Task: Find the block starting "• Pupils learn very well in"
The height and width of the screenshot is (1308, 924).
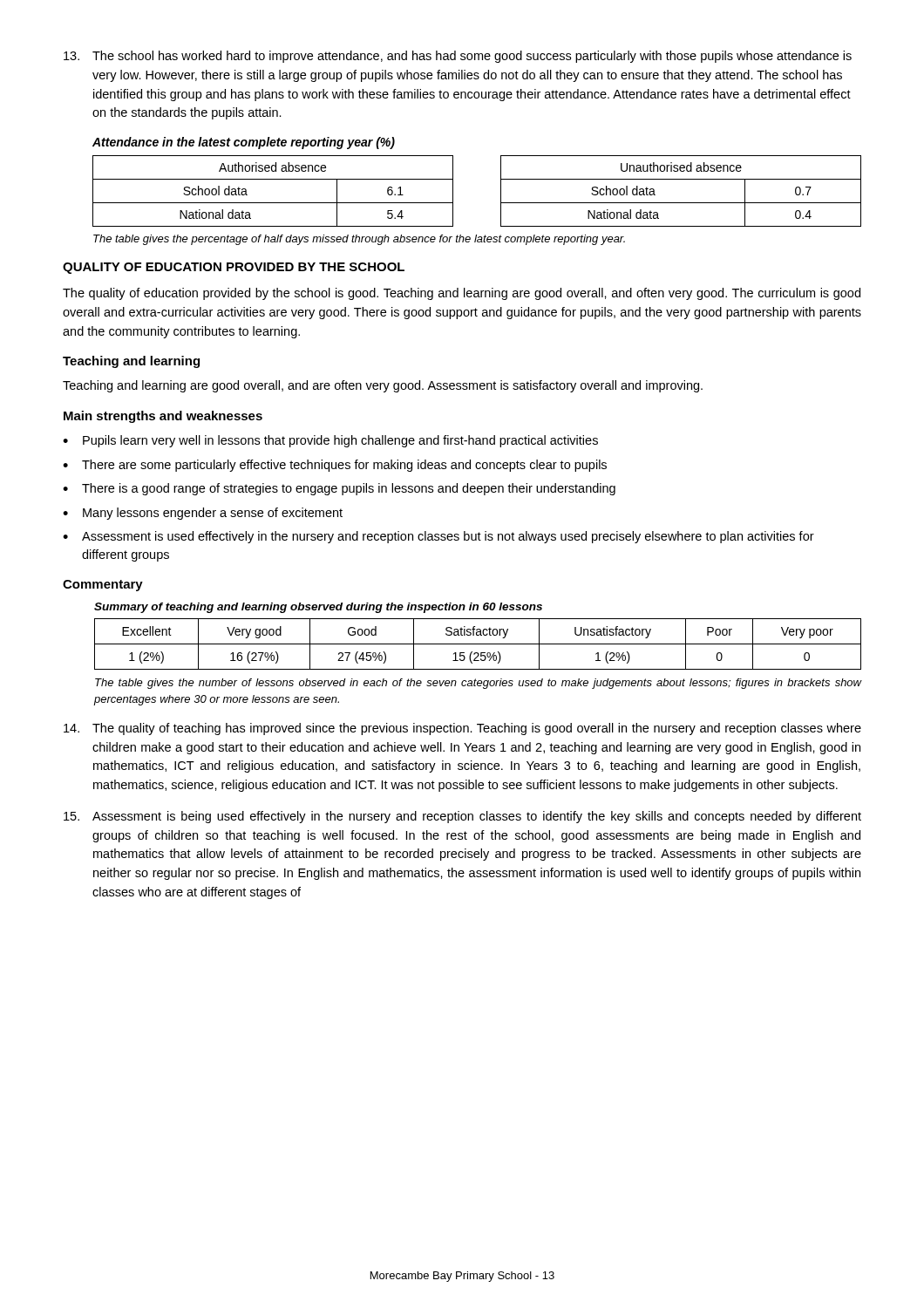Action: [x=462, y=442]
